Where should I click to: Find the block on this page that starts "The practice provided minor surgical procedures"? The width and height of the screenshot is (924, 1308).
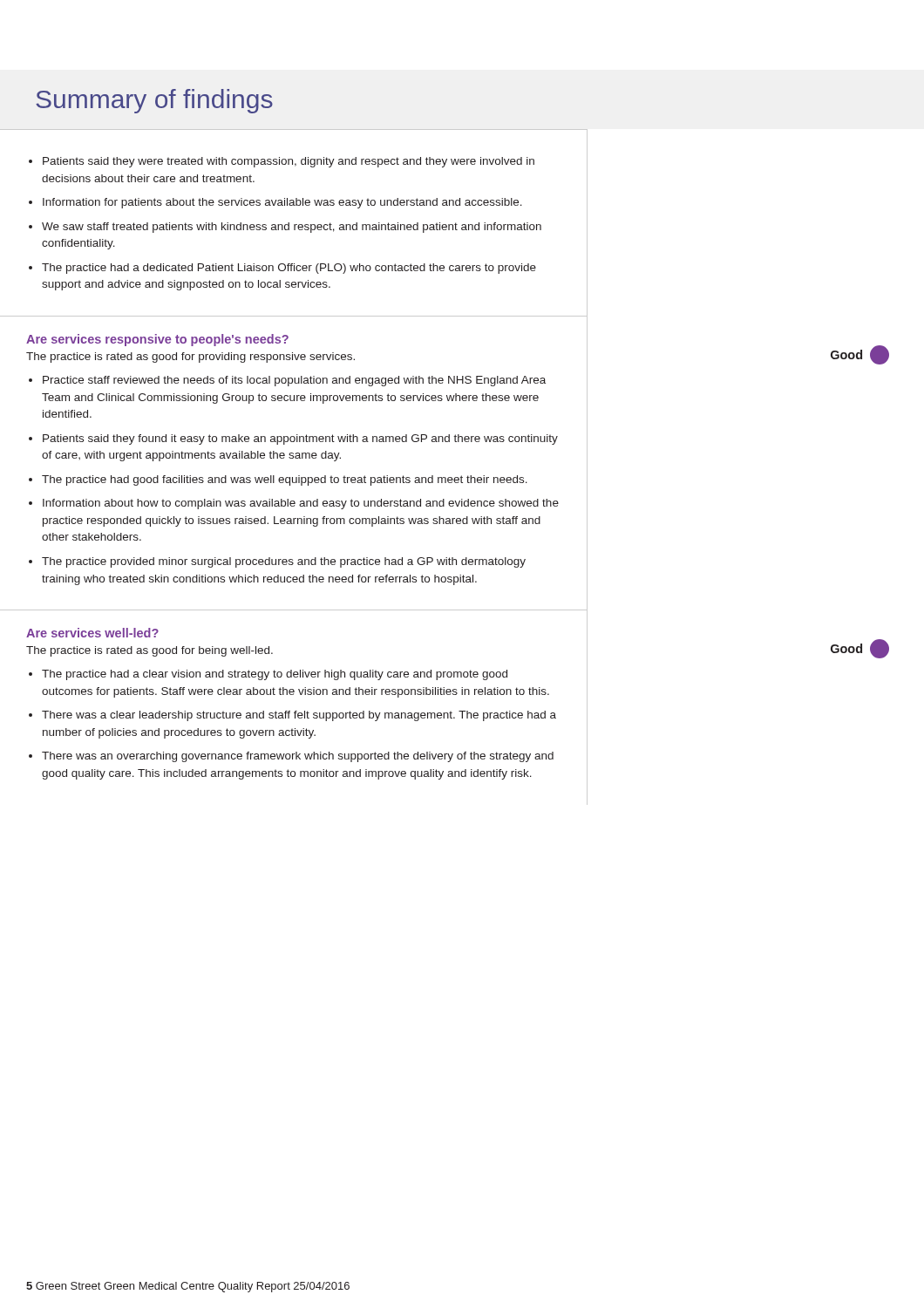click(x=284, y=570)
